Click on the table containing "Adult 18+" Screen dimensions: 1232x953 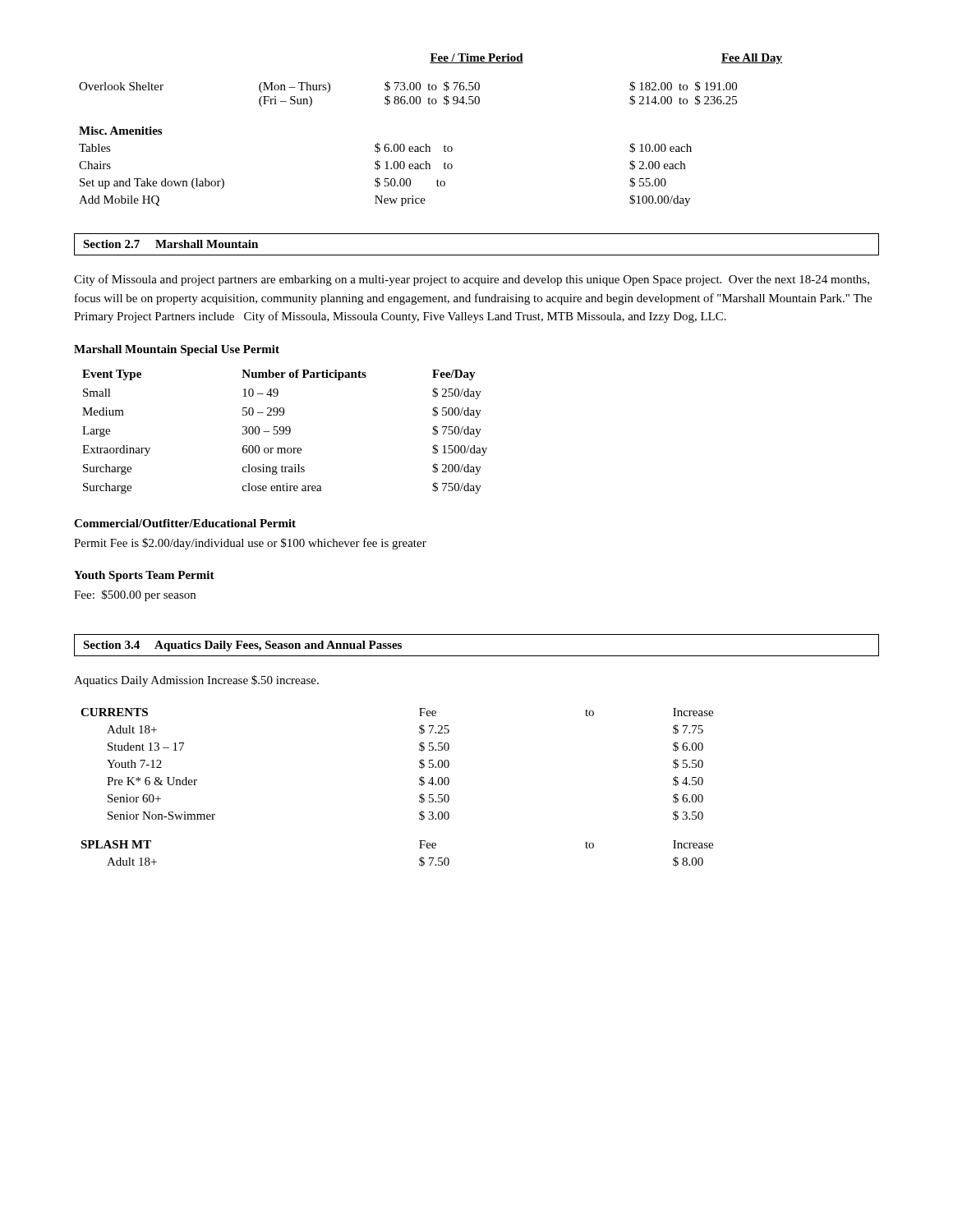click(x=476, y=787)
